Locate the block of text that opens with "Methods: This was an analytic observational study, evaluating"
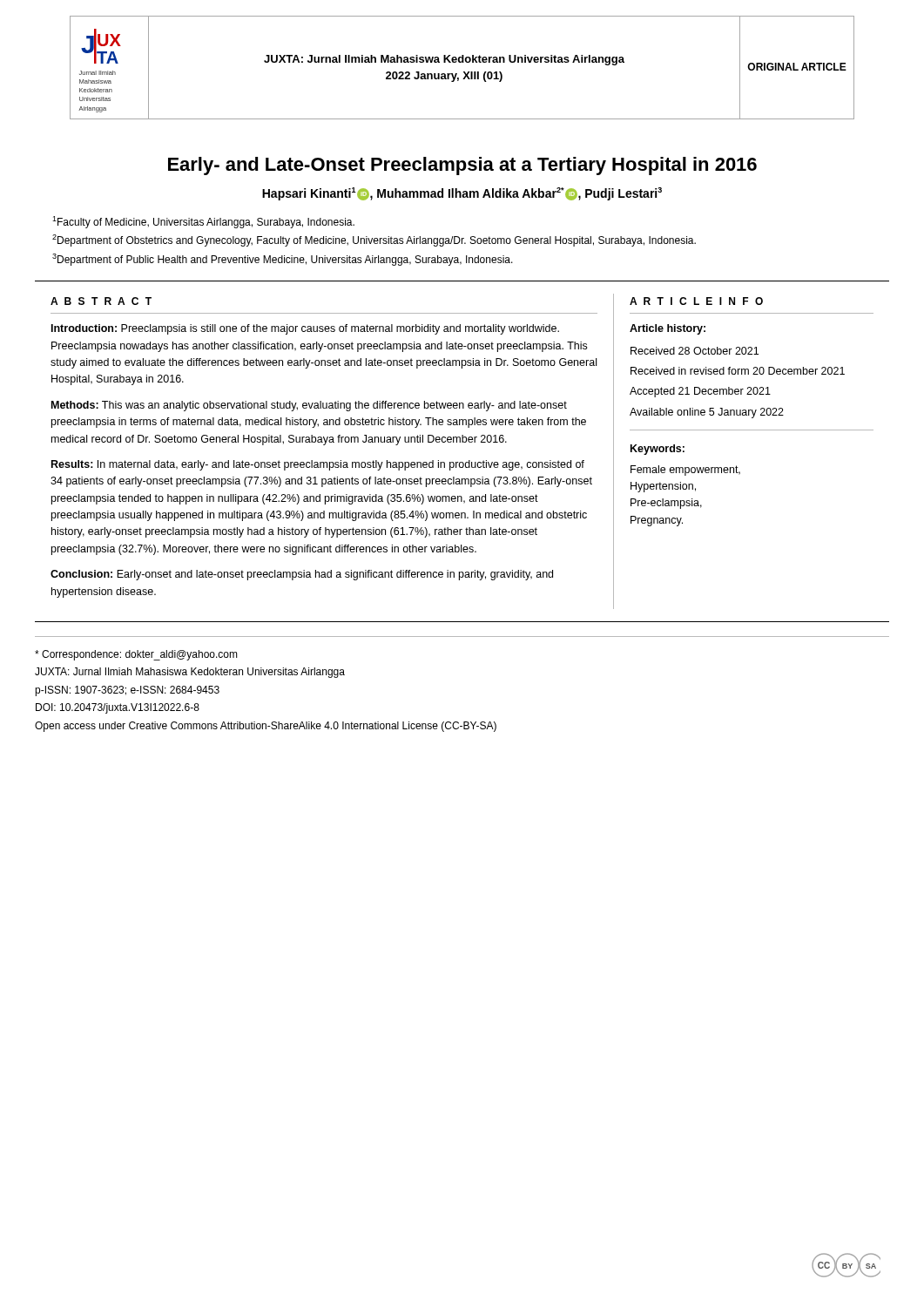Image resolution: width=924 pixels, height=1307 pixels. point(319,422)
